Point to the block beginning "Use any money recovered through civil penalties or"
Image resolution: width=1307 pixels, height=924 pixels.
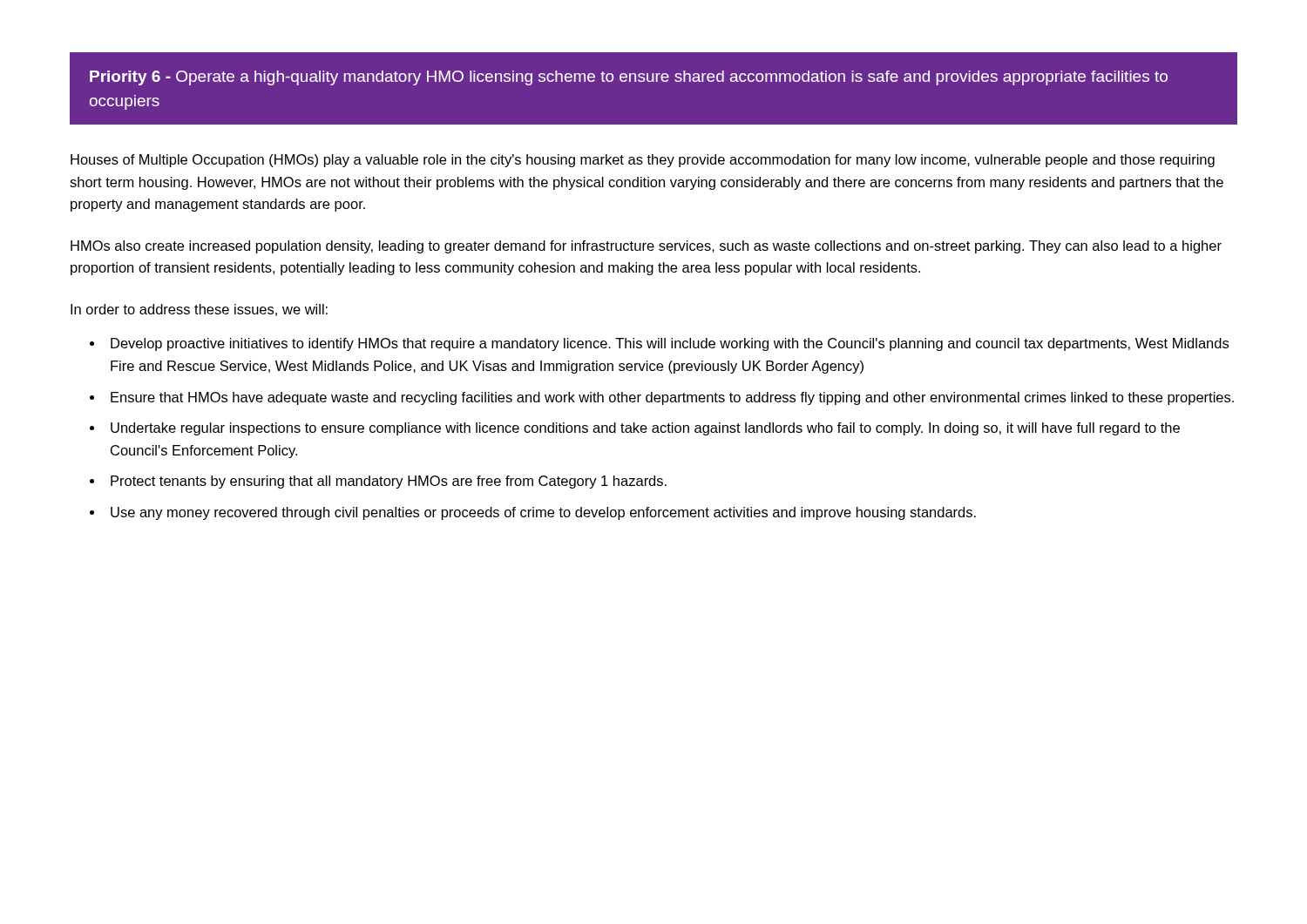point(543,512)
